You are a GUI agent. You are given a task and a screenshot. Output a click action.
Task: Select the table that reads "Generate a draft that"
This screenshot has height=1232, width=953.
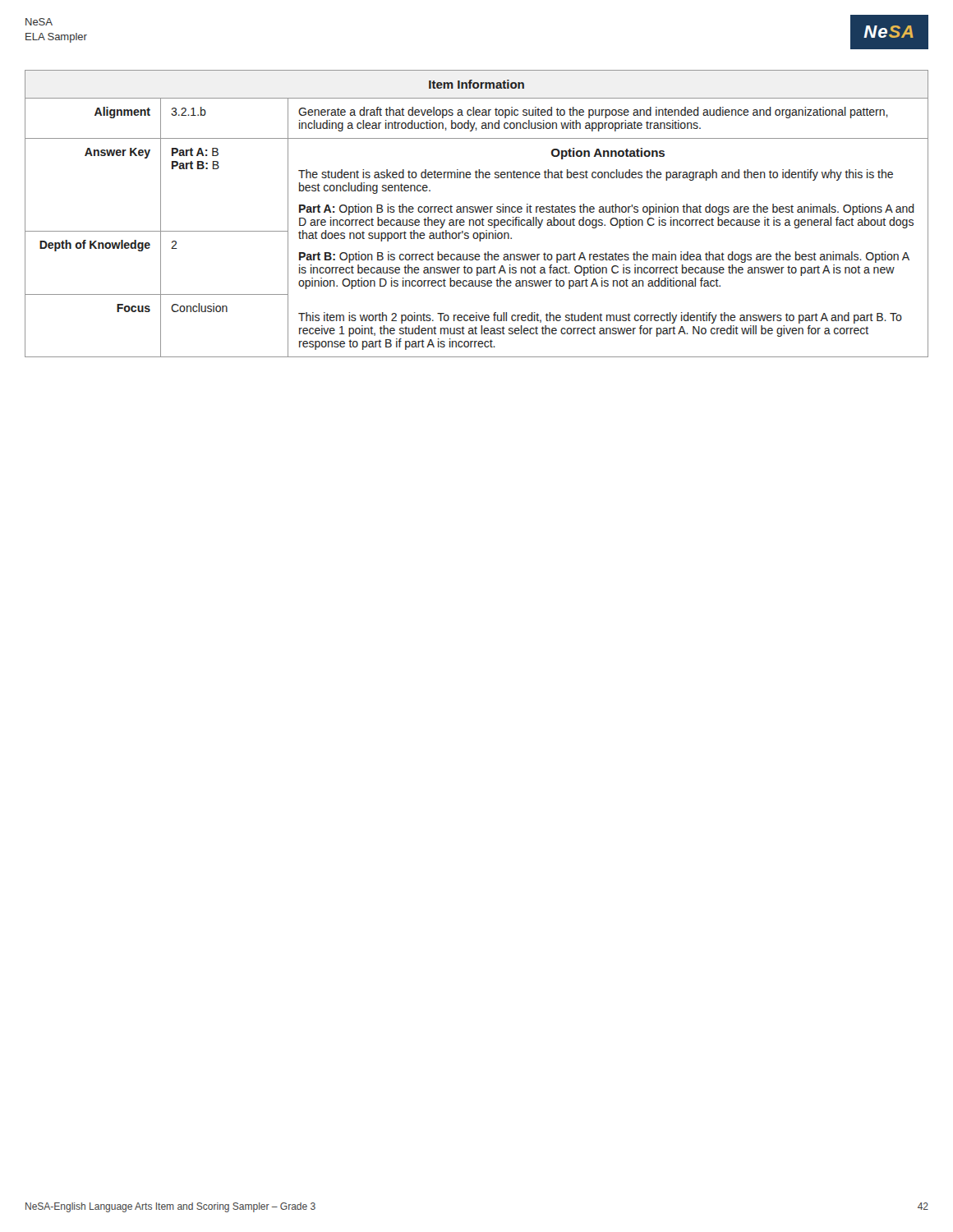pos(476,214)
